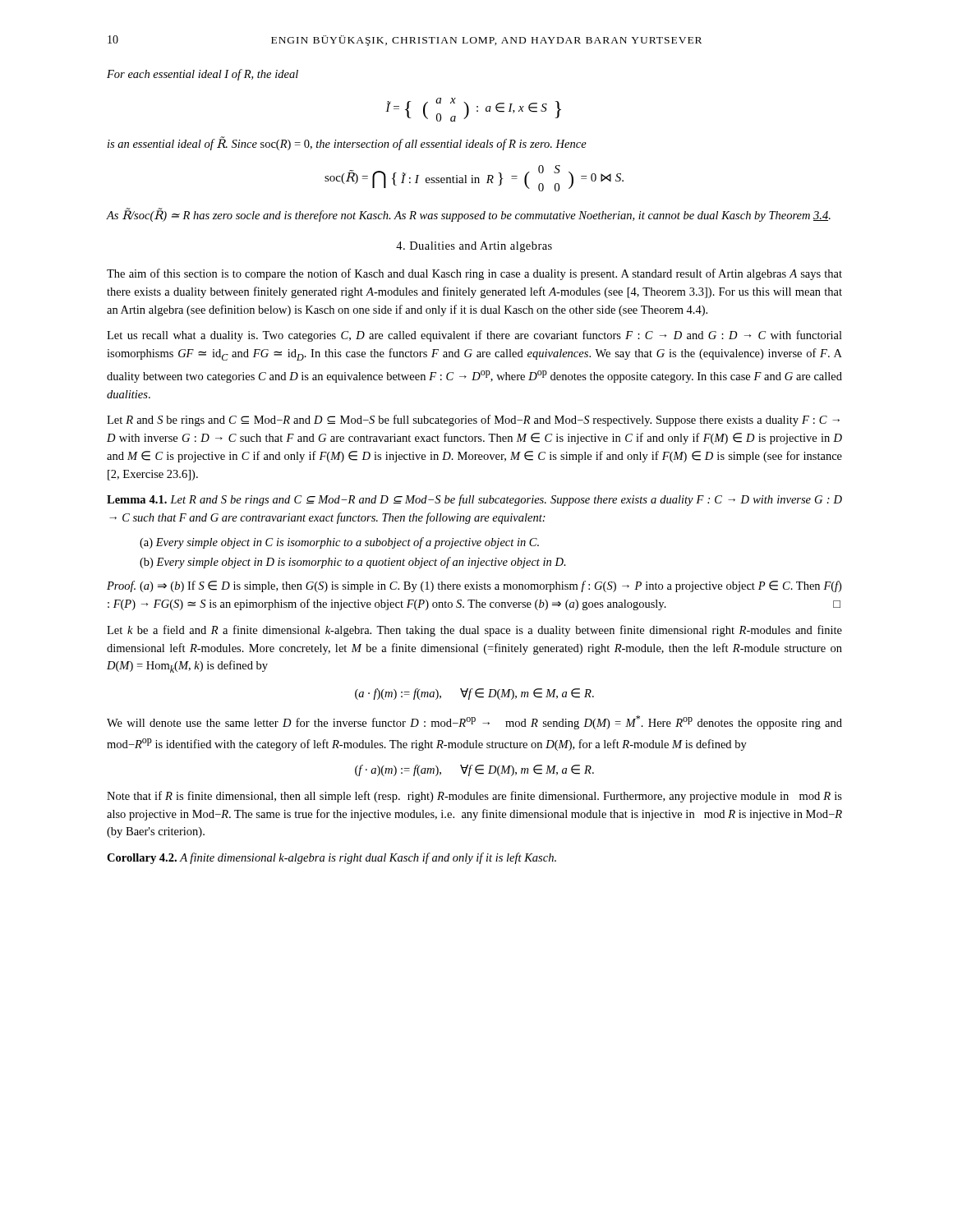Locate the text block that says "Corollary 4.2. A finite dimensional"
This screenshot has height=1232, width=953.
pyautogui.click(x=332, y=858)
